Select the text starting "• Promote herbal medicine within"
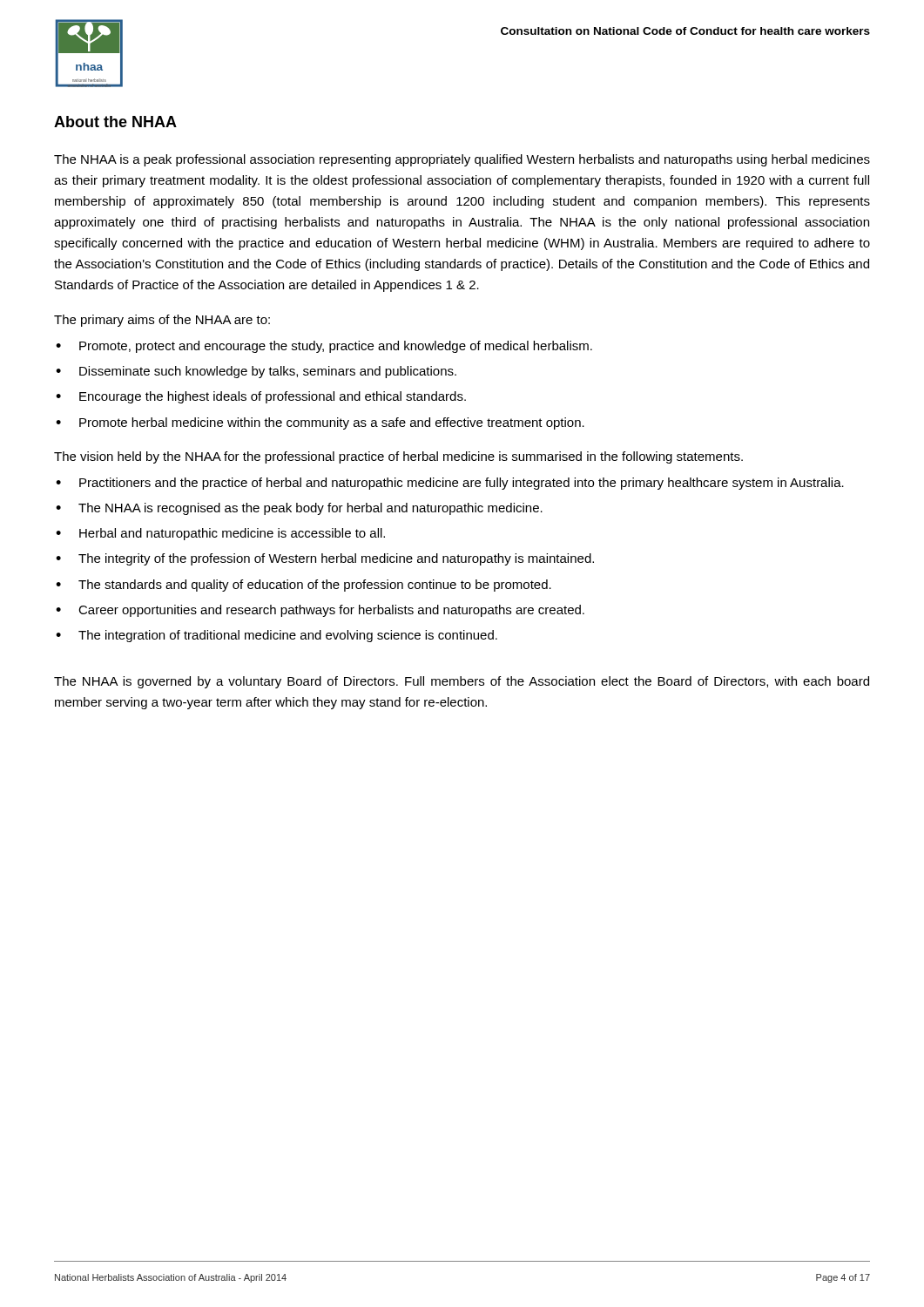The image size is (924, 1307). (x=463, y=423)
